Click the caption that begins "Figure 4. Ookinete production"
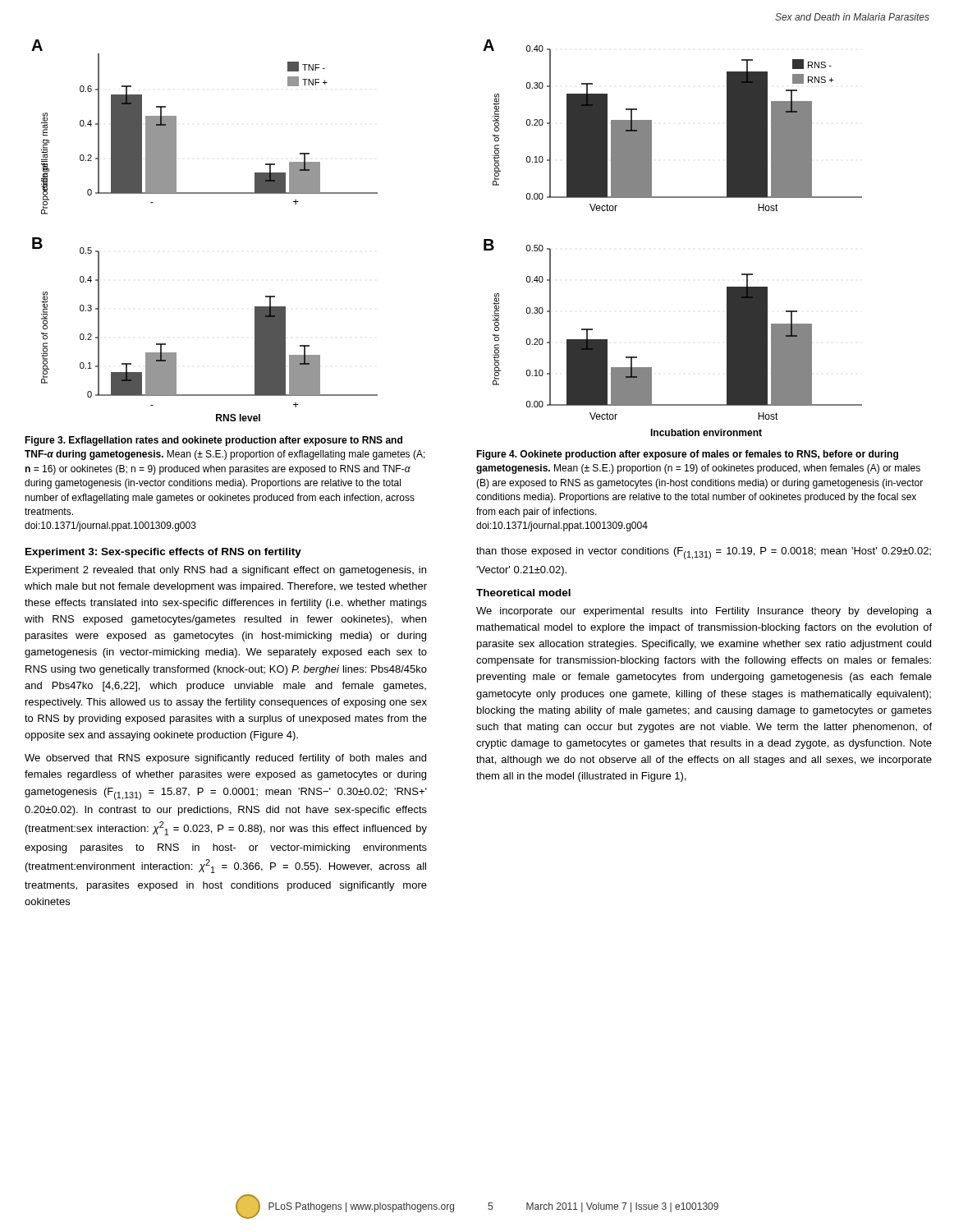 tap(700, 490)
